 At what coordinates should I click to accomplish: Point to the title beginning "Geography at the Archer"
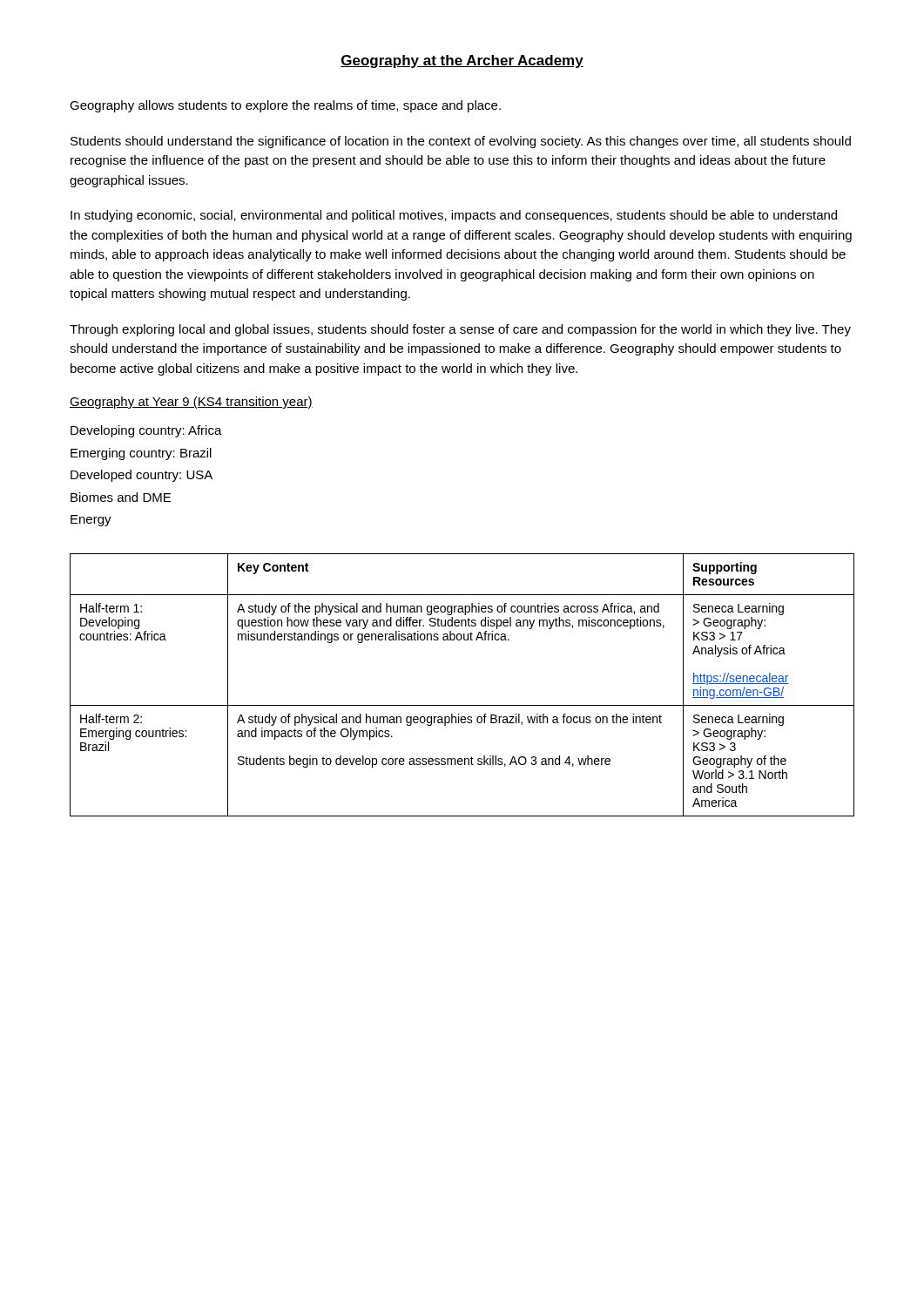[462, 61]
